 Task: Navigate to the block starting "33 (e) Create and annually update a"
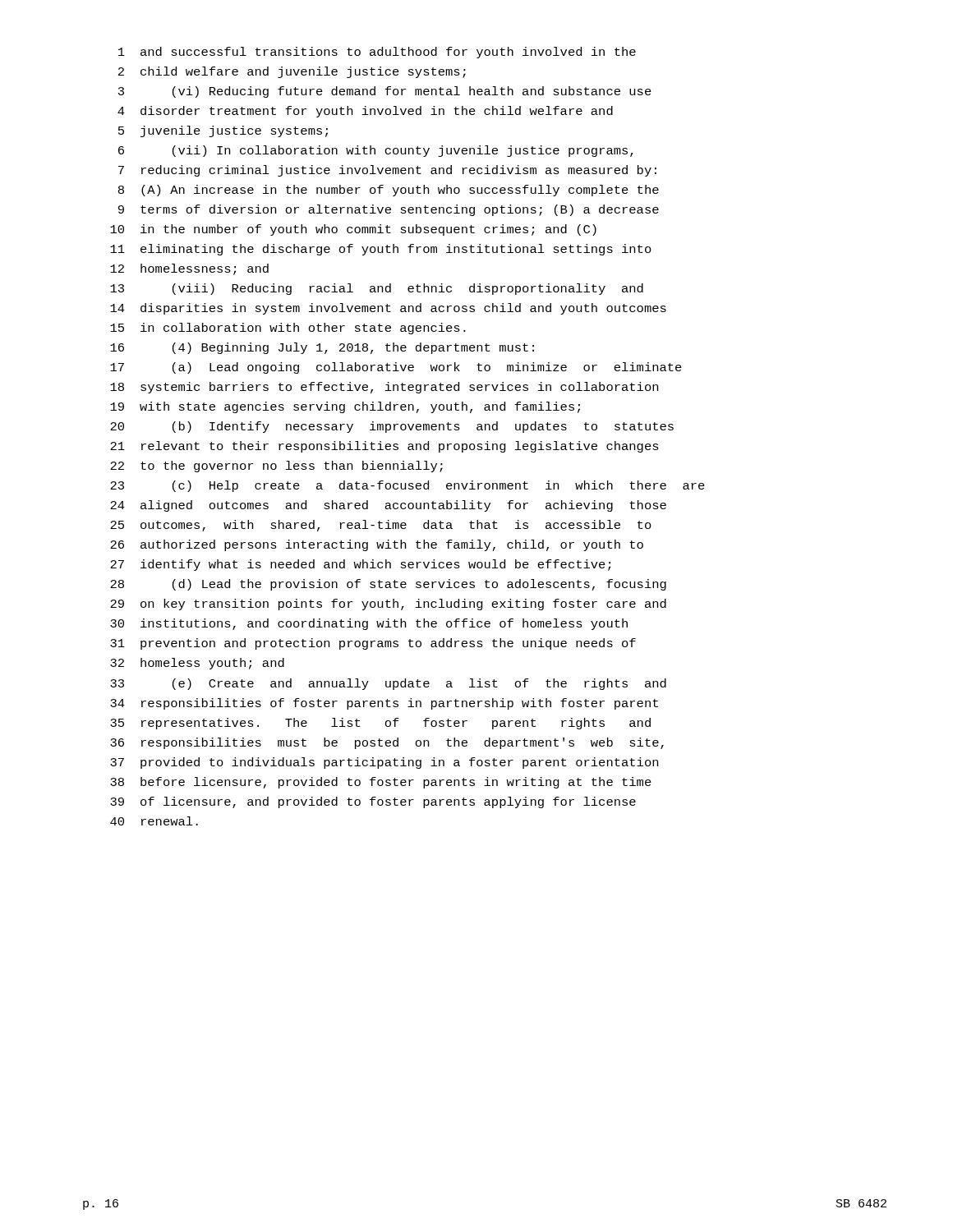pos(485,684)
